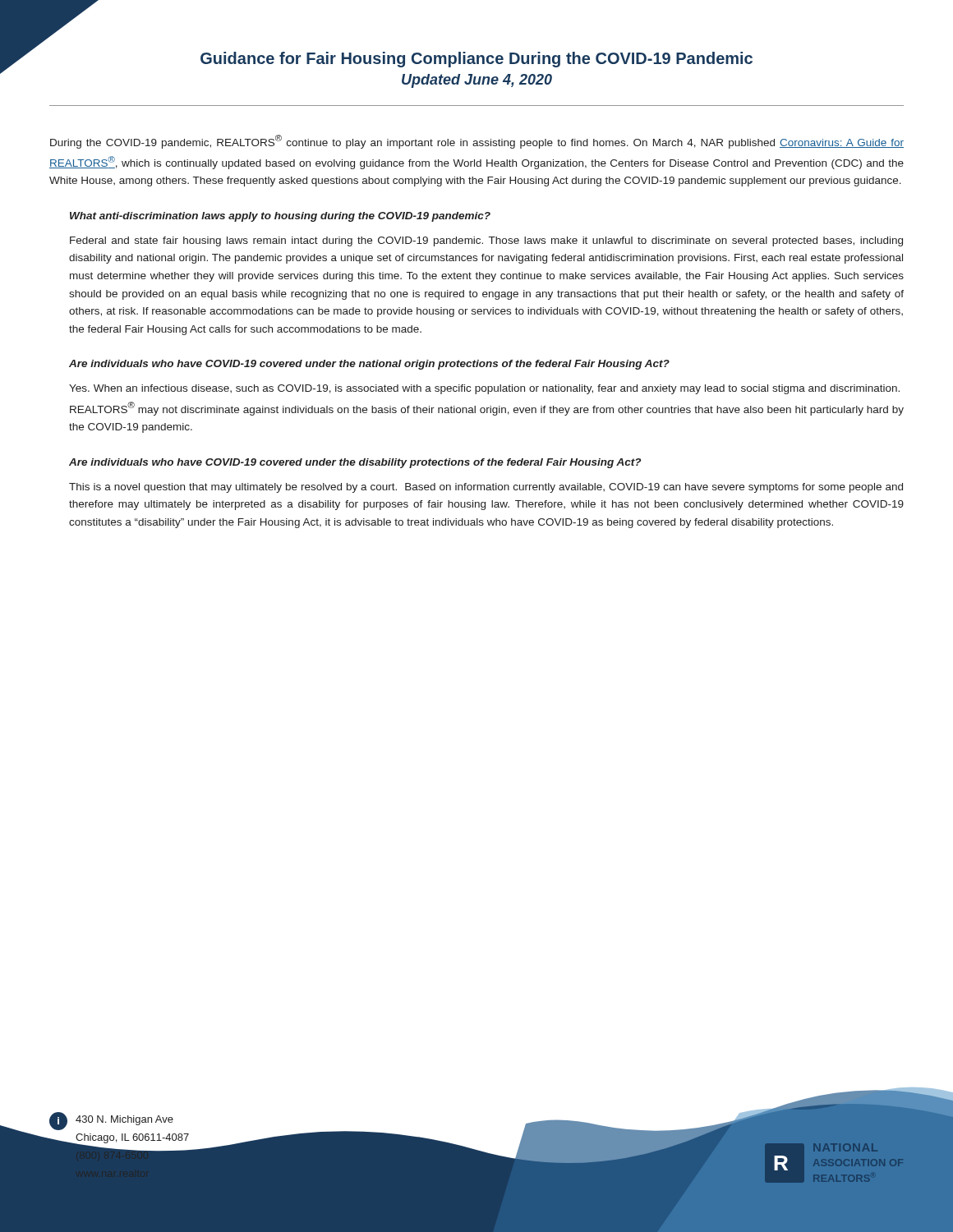This screenshot has width=953, height=1232.
Task: Point to the section header beginning "What anti-discrimination laws apply to"
Action: (x=280, y=215)
